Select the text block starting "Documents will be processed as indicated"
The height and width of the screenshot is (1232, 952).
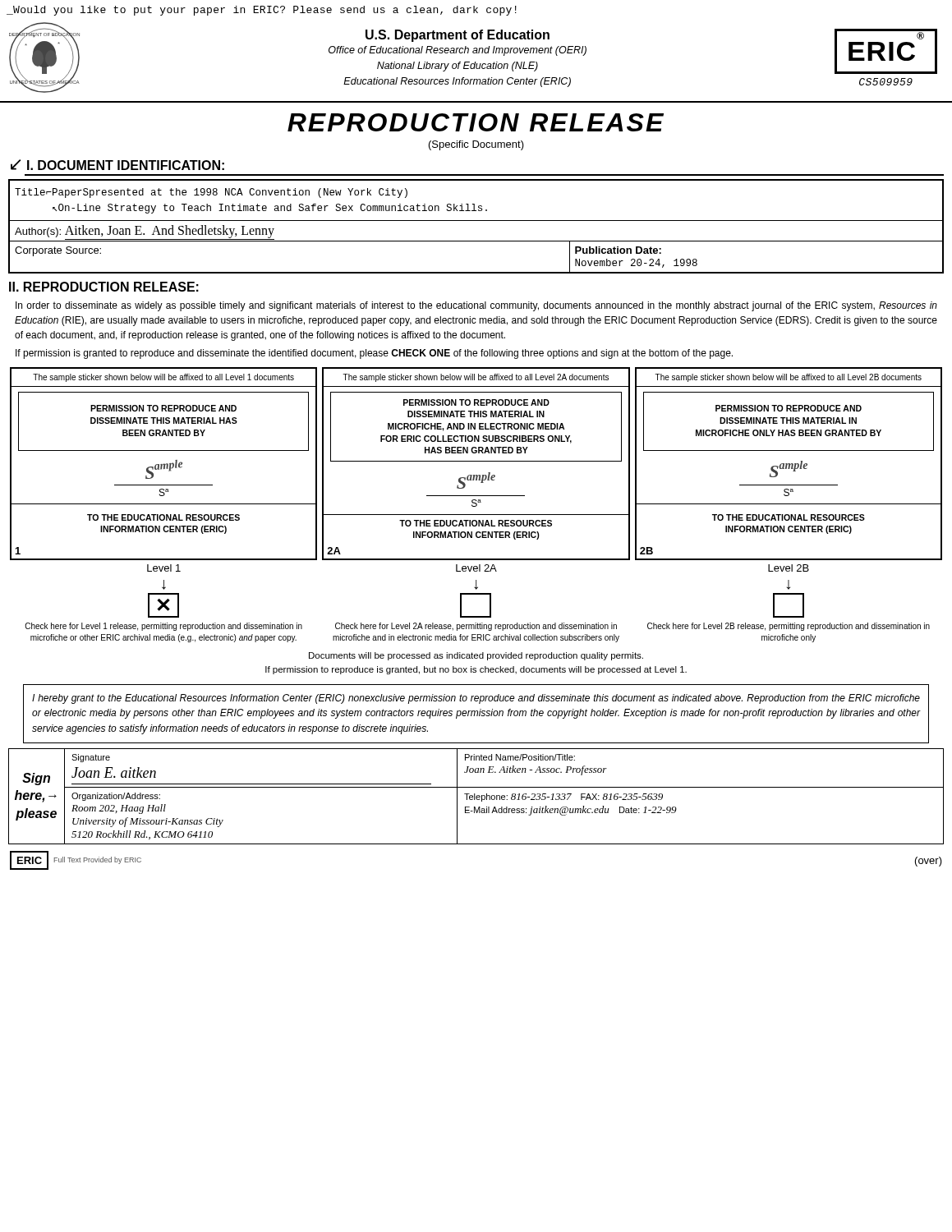click(x=476, y=663)
